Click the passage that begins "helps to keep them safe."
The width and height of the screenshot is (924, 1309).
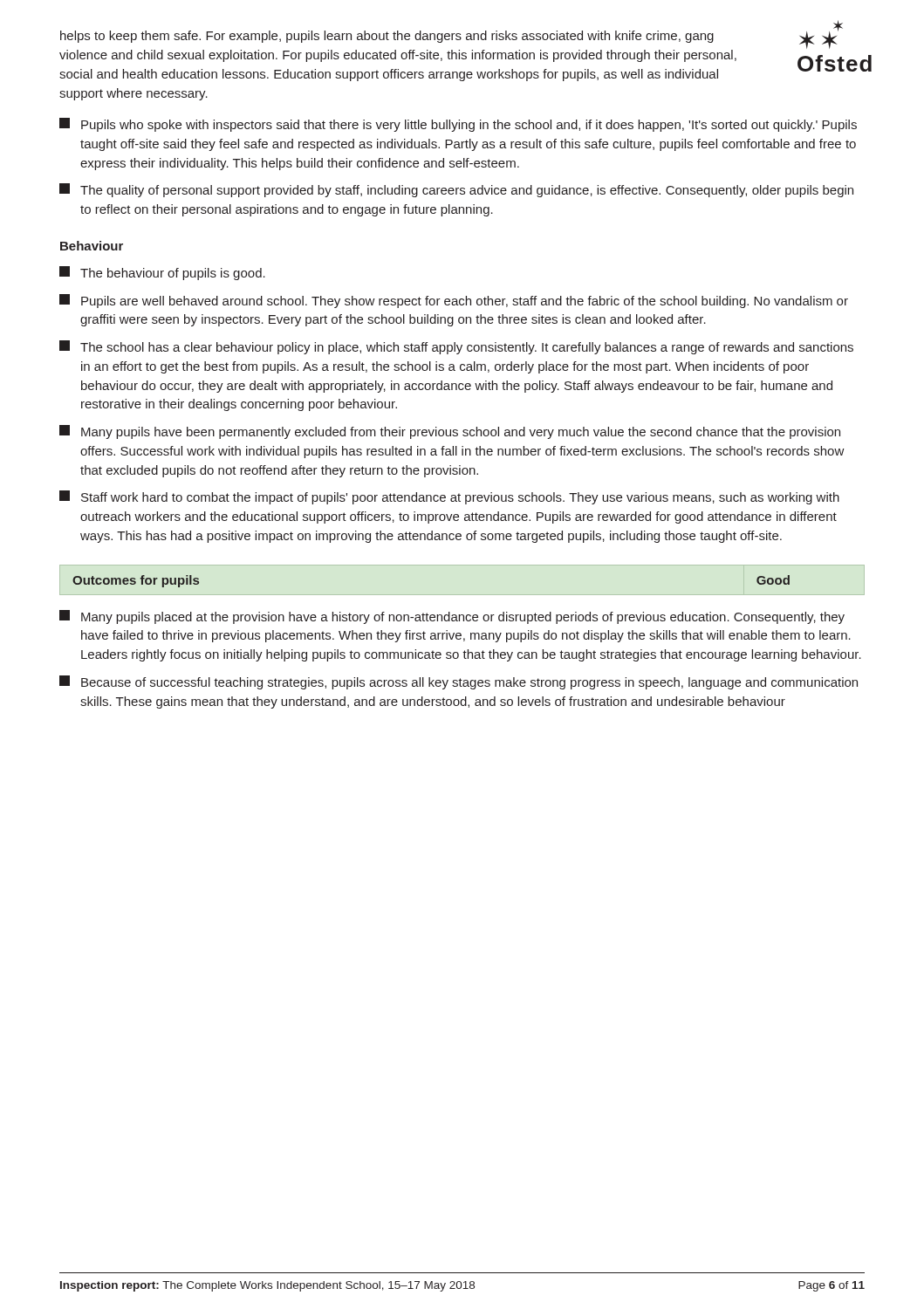(x=398, y=64)
